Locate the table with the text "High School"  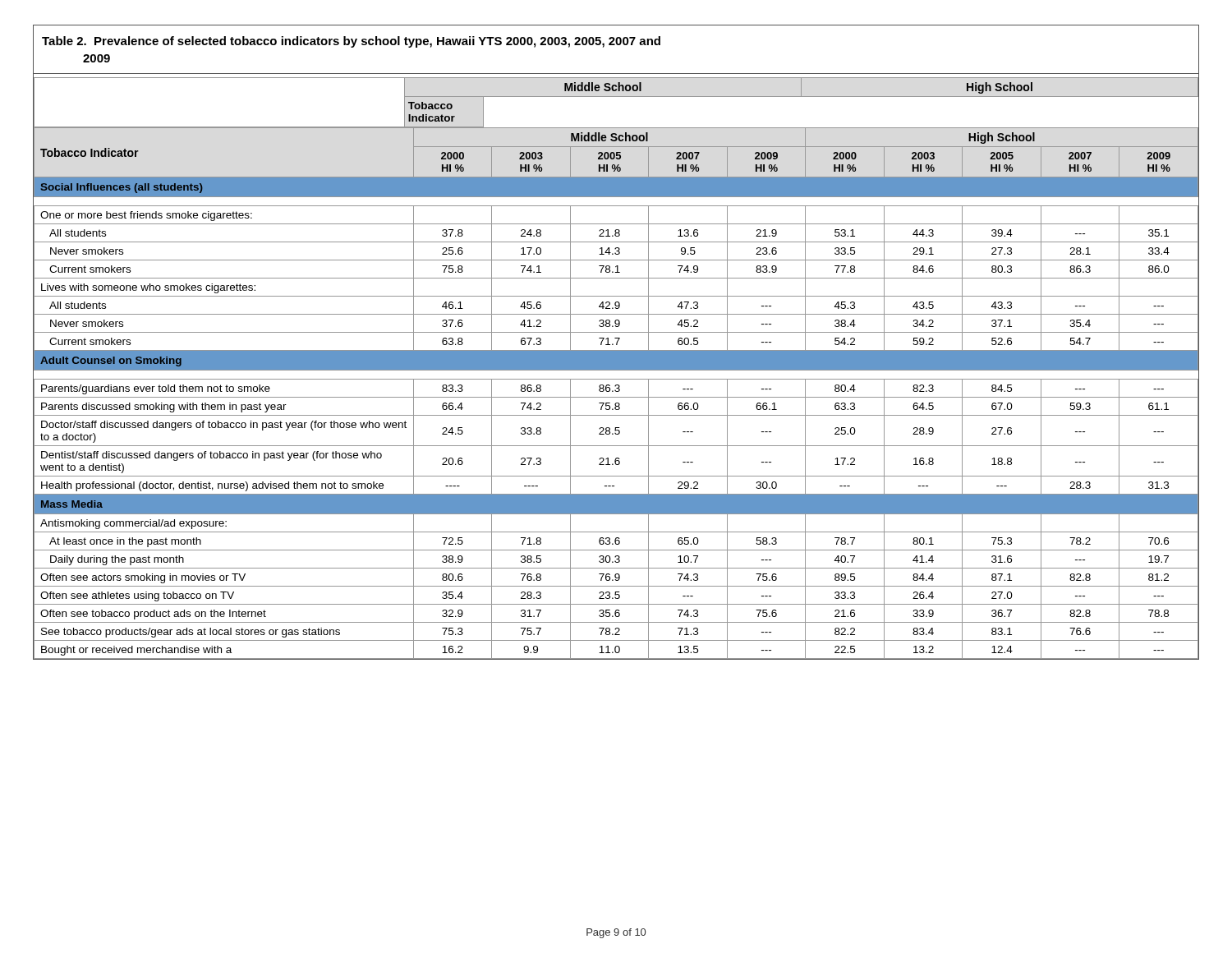coord(616,342)
